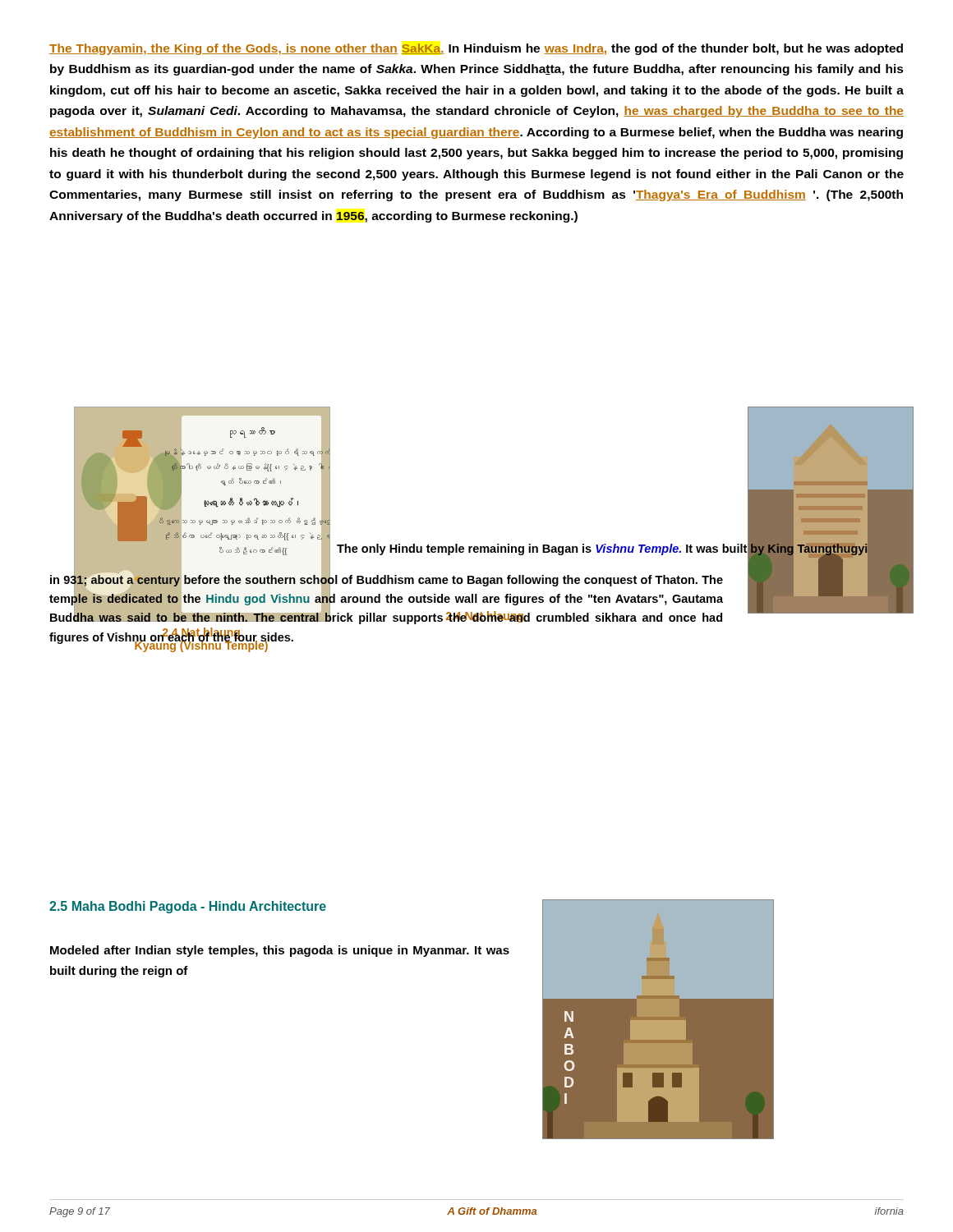This screenshot has width=953, height=1232.
Task: Point to the block beginning "The Thagyamin, the King of"
Action: 476,132
